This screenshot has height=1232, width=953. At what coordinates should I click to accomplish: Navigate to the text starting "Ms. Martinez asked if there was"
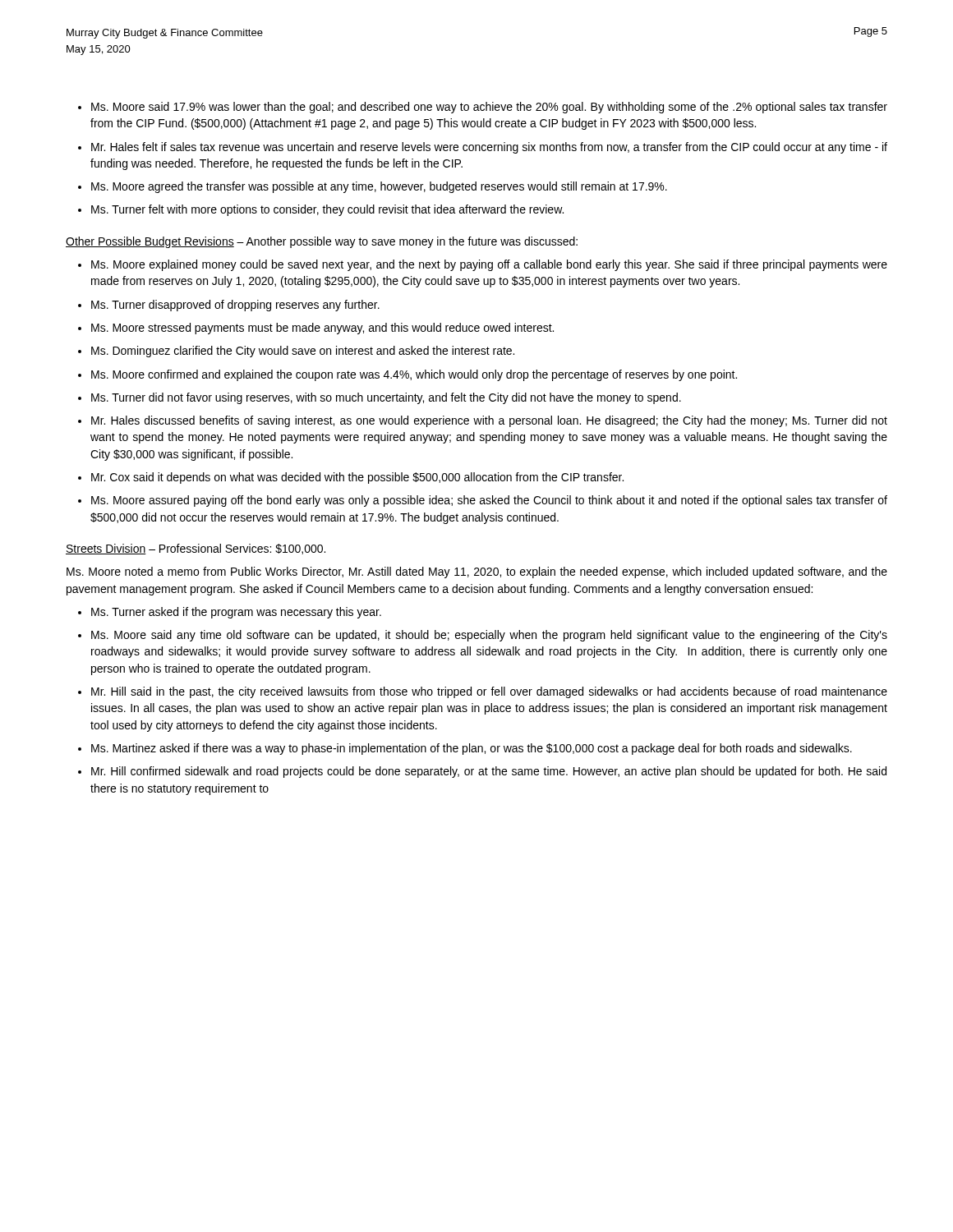click(x=471, y=748)
